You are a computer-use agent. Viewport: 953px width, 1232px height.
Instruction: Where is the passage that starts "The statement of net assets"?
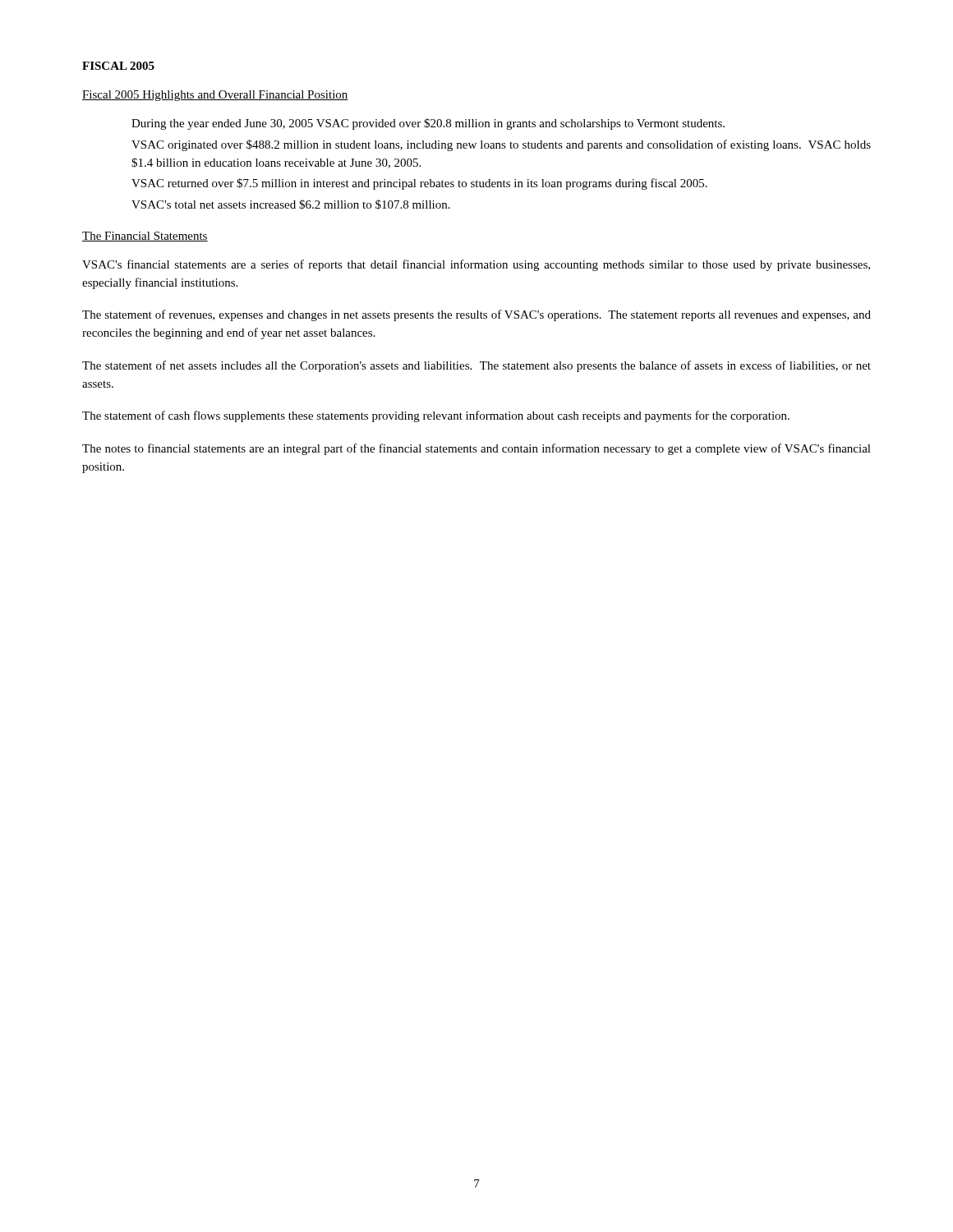pos(476,374)
